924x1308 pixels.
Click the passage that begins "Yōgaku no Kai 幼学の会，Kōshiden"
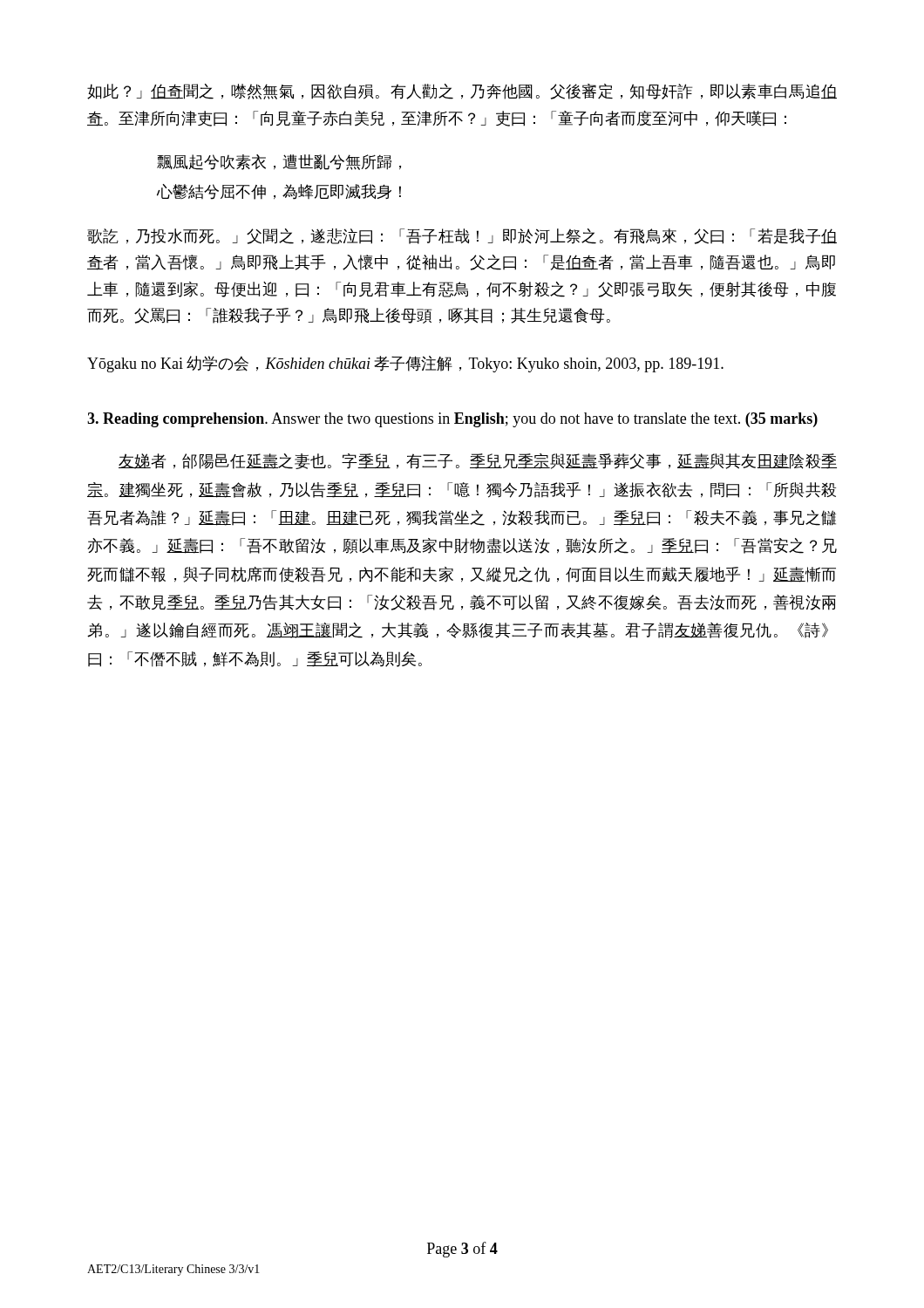point(406,364)
